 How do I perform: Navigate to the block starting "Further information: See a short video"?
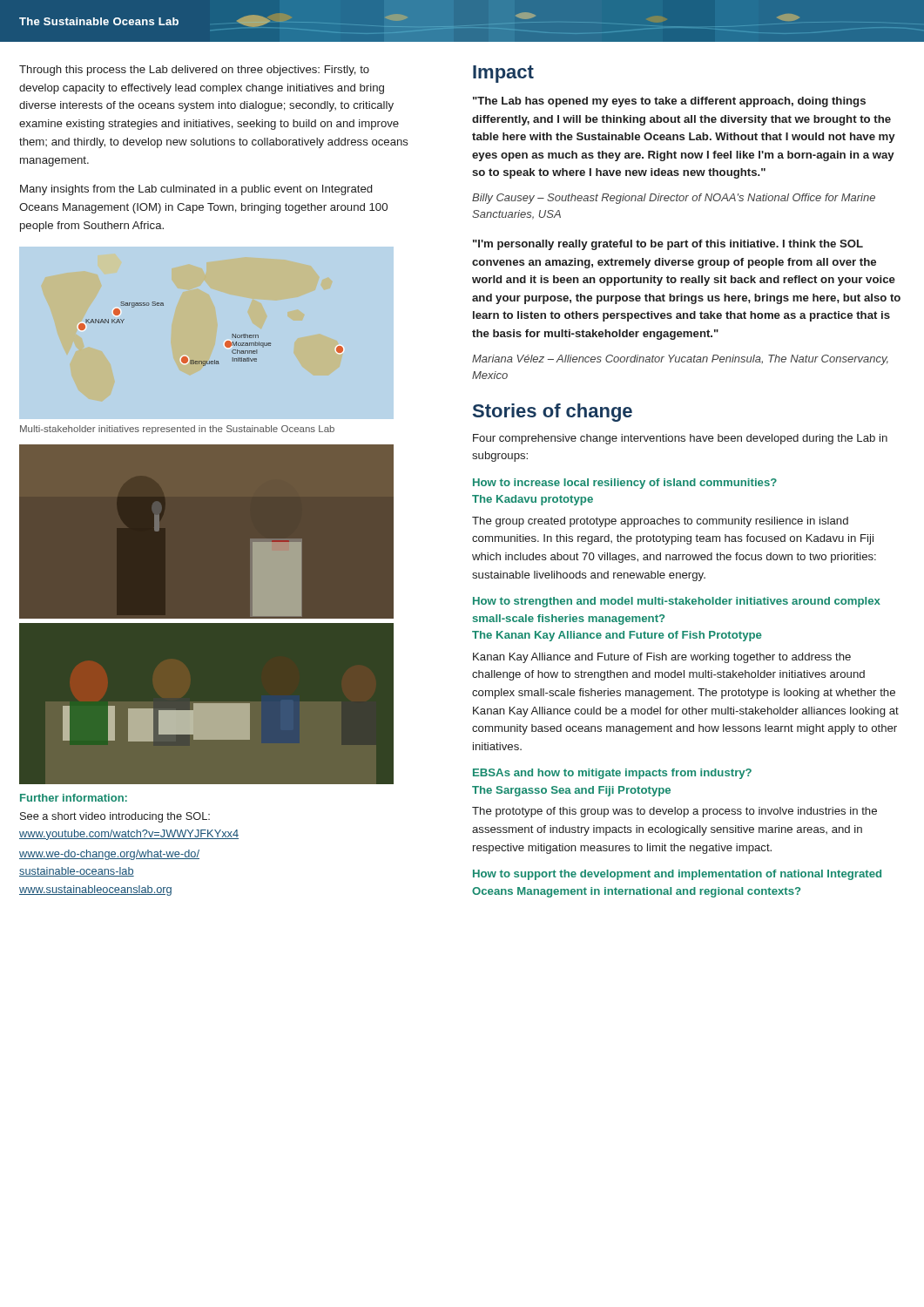[215, 844]
